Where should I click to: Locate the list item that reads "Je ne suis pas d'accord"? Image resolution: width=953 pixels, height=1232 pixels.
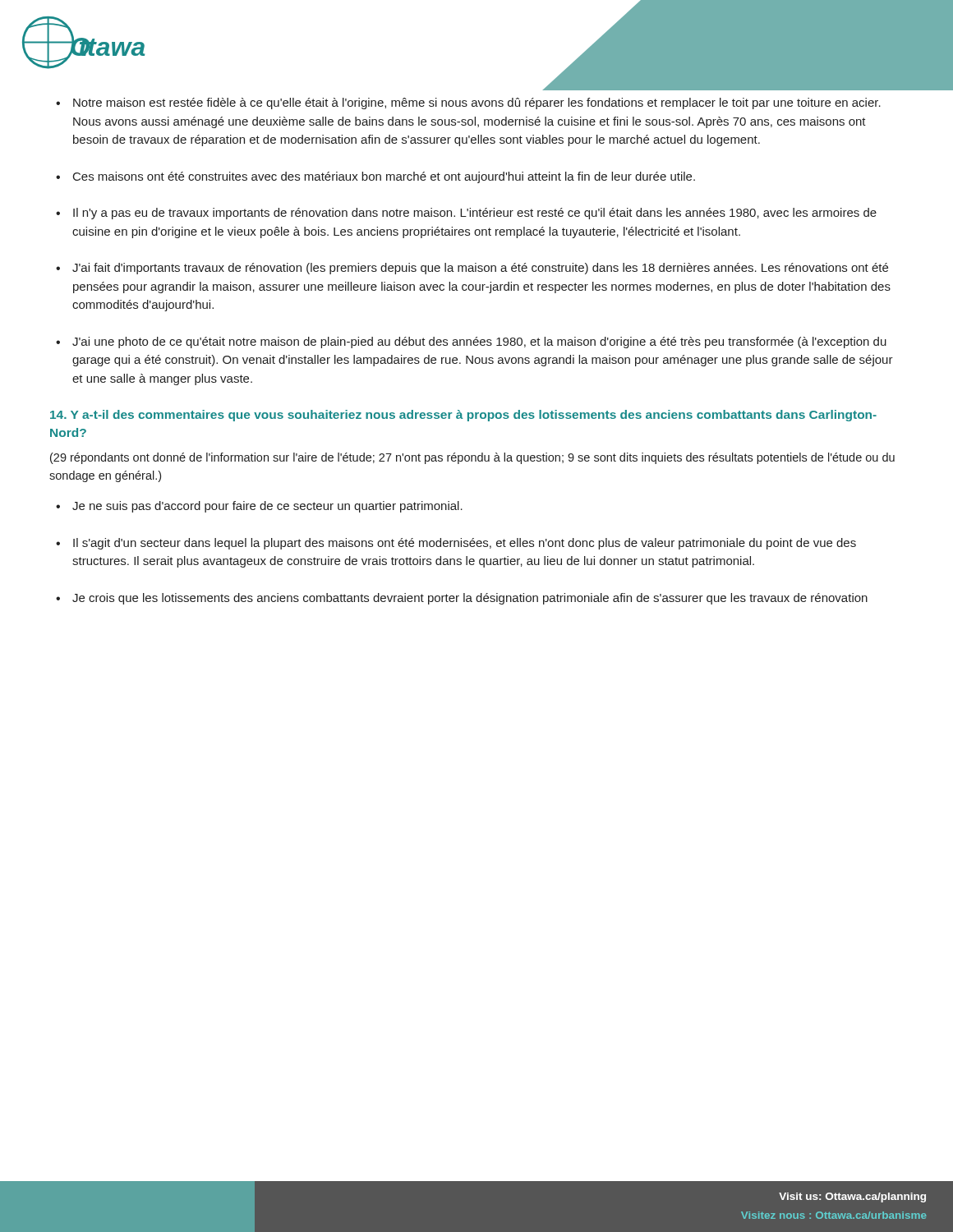(x=259, y=507)
